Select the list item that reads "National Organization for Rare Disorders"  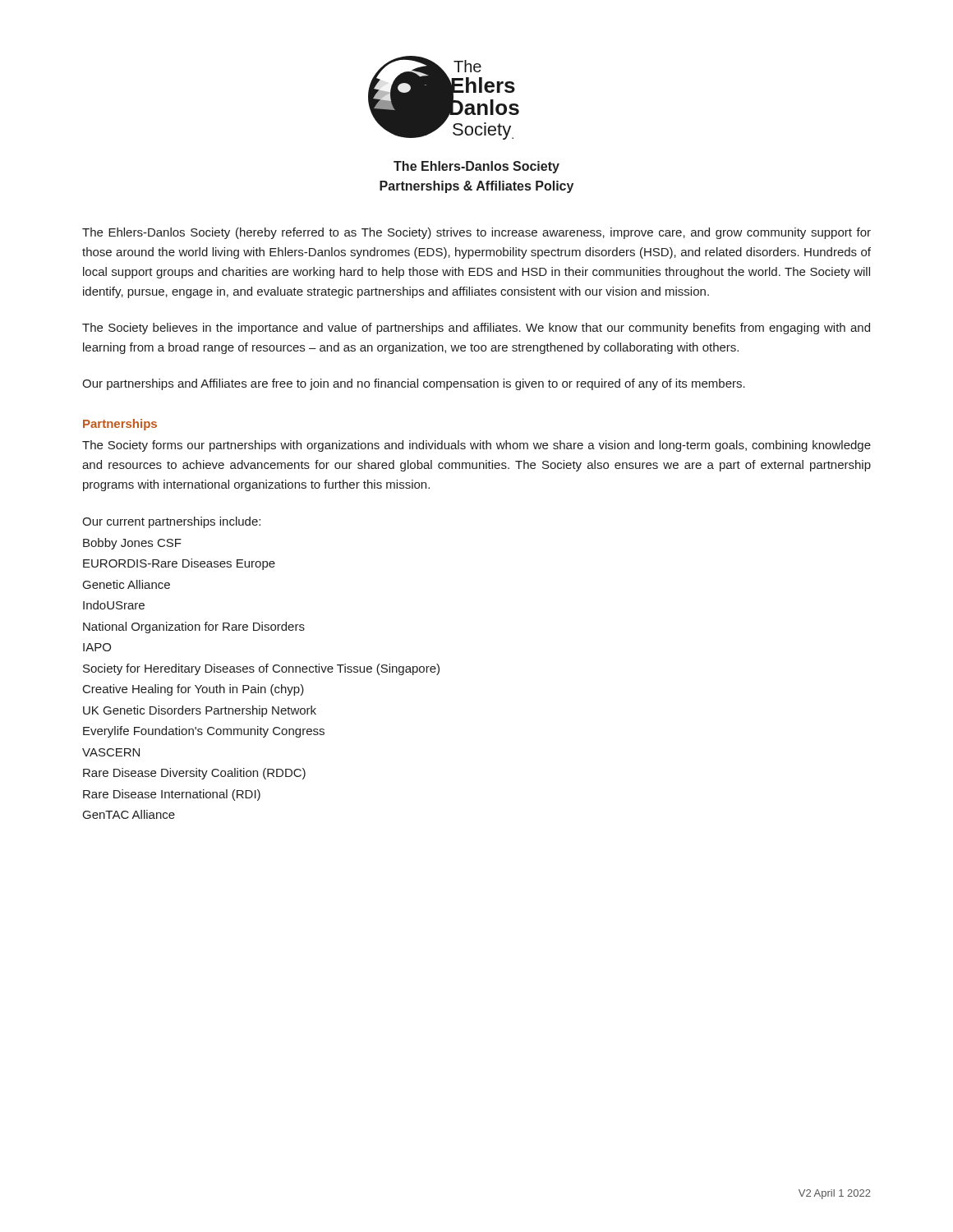[193, 626]
